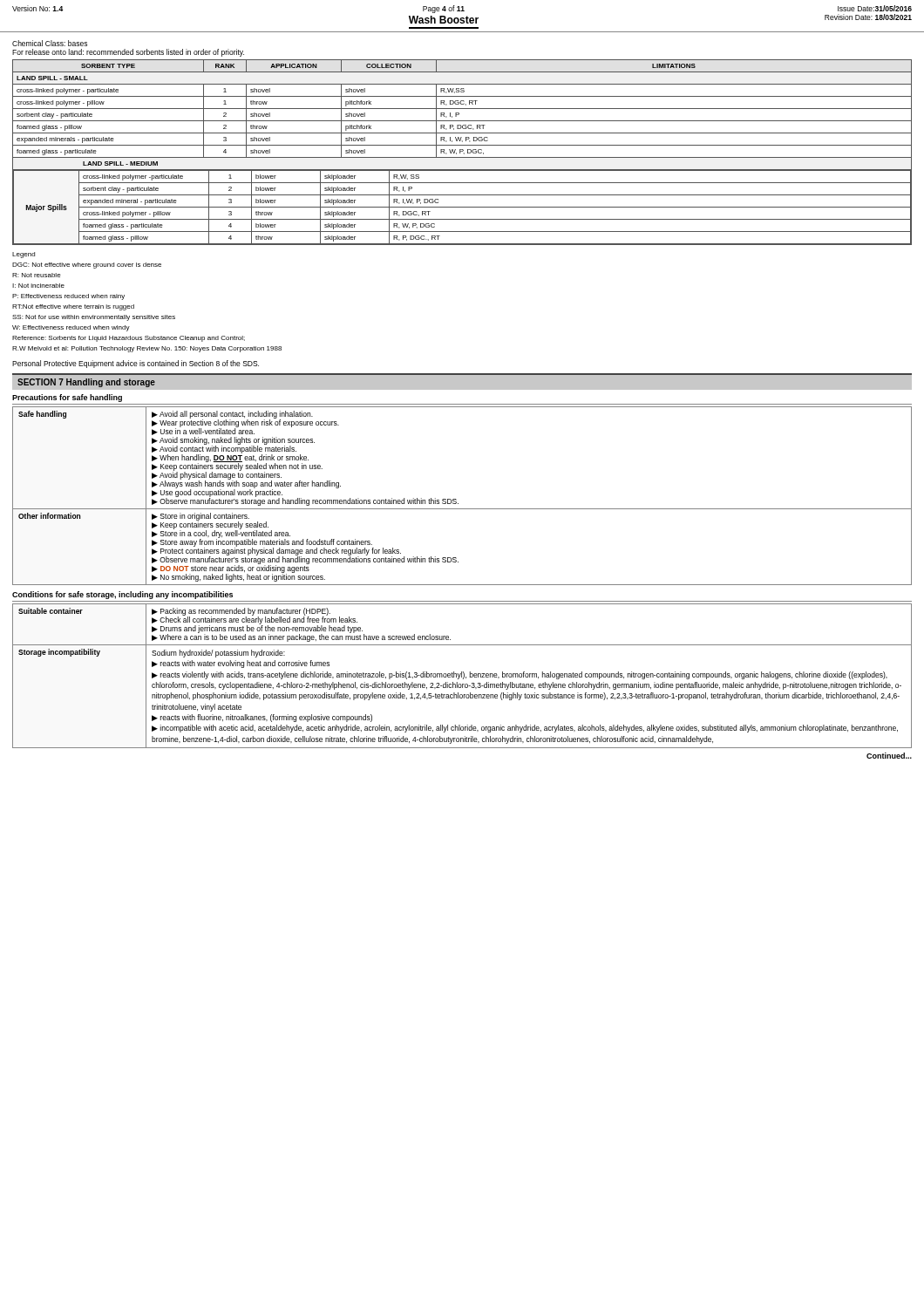Navigate to the text starting "Conditions for safe storage, including any incompatibilities"

tap(123, 595)
